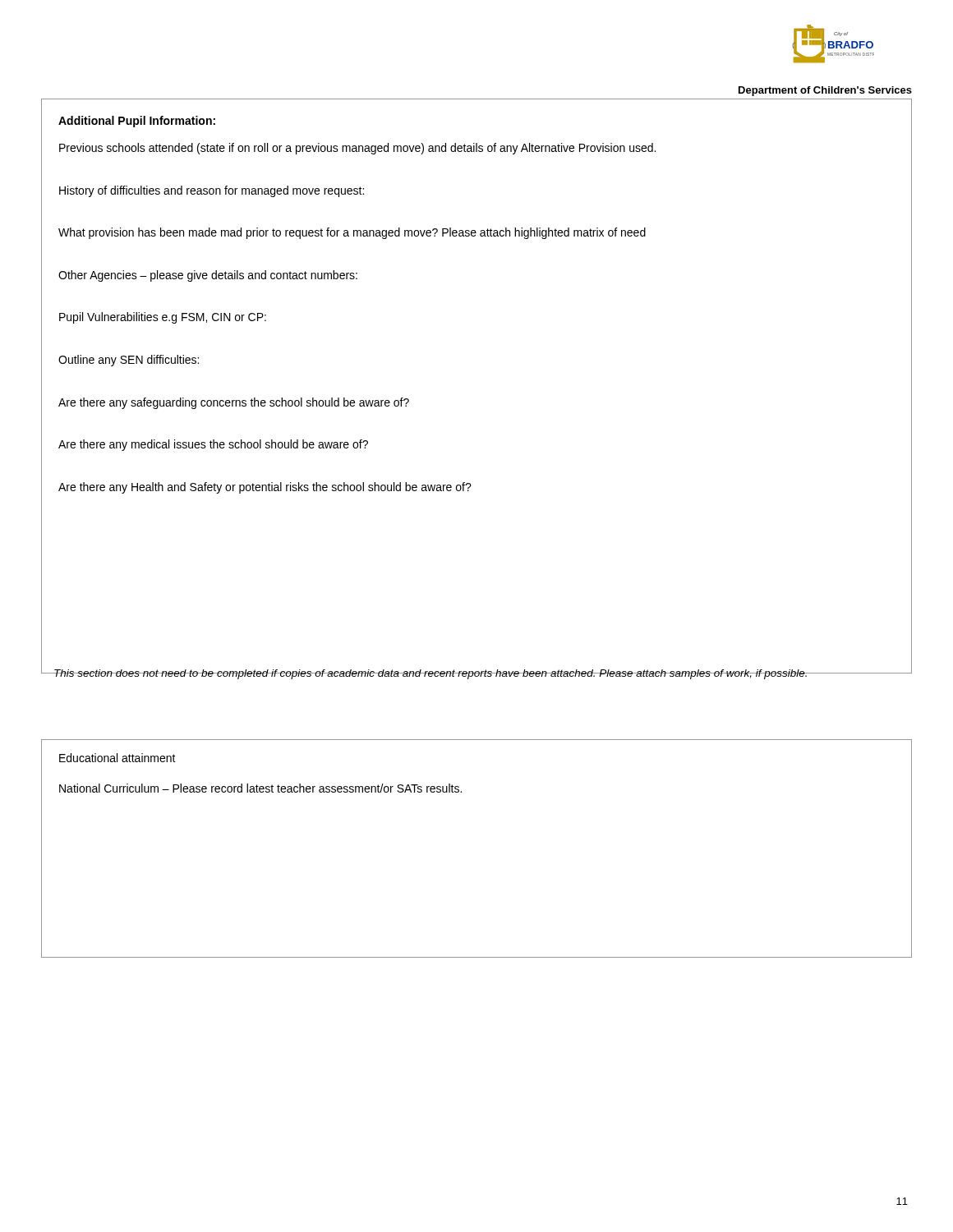Locate the region starting "Outline any SEN difficulties:"
This screenshot has width=953, height=1232.
point(129,360)
